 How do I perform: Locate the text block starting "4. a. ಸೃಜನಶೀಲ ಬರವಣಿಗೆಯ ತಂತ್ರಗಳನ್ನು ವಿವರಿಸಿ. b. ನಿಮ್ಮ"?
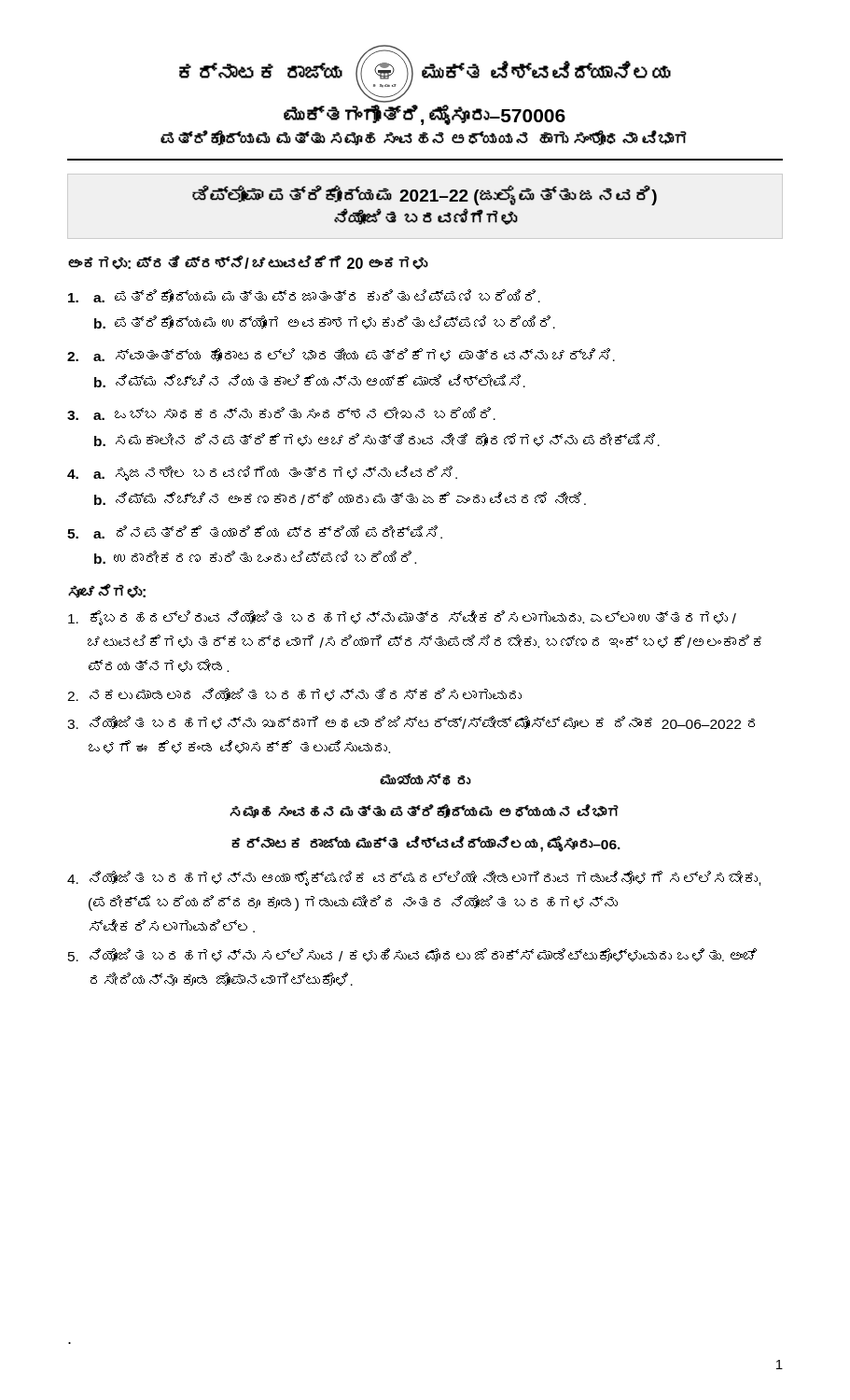coord(425,487)
